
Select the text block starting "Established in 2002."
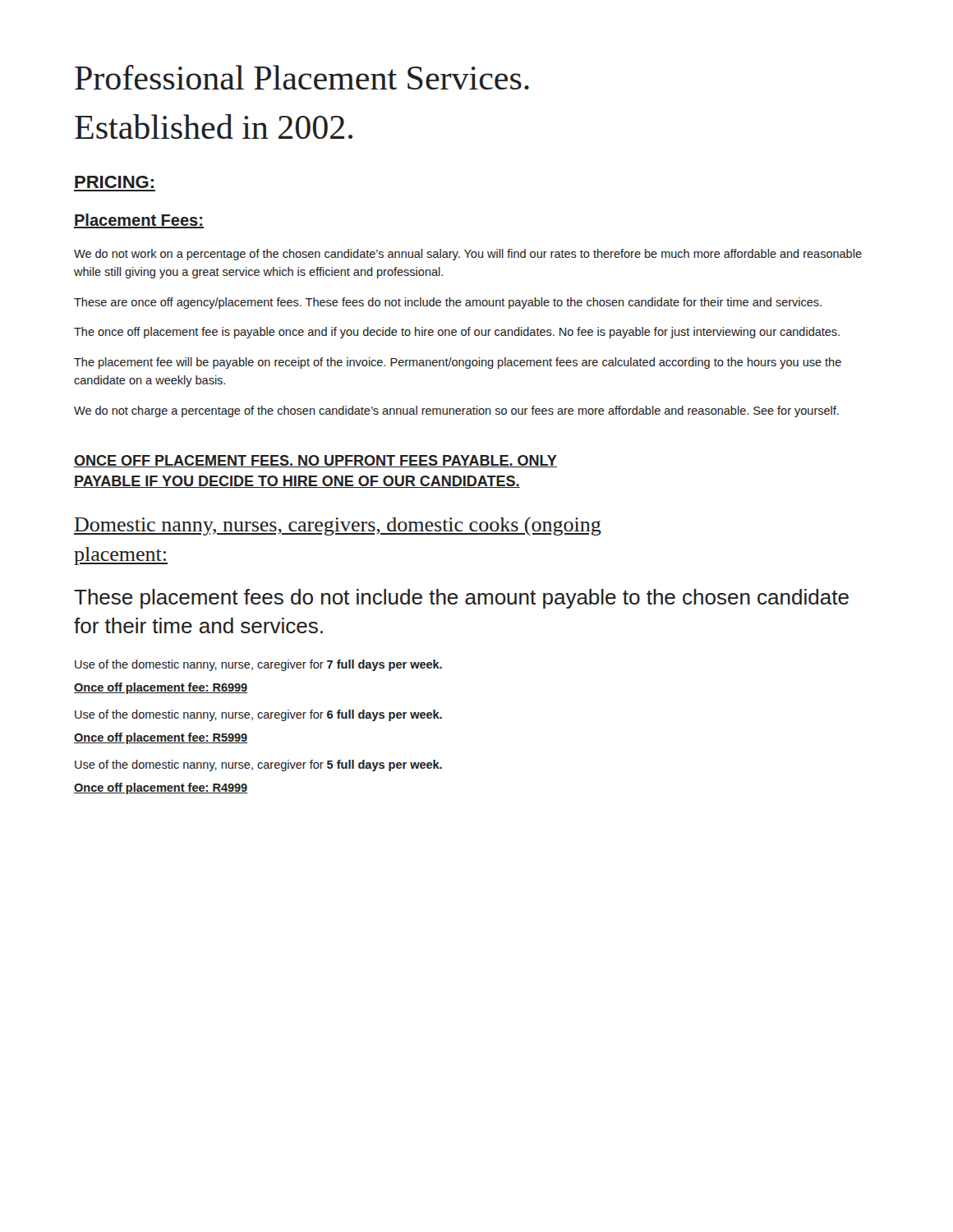tap(214, 126)
